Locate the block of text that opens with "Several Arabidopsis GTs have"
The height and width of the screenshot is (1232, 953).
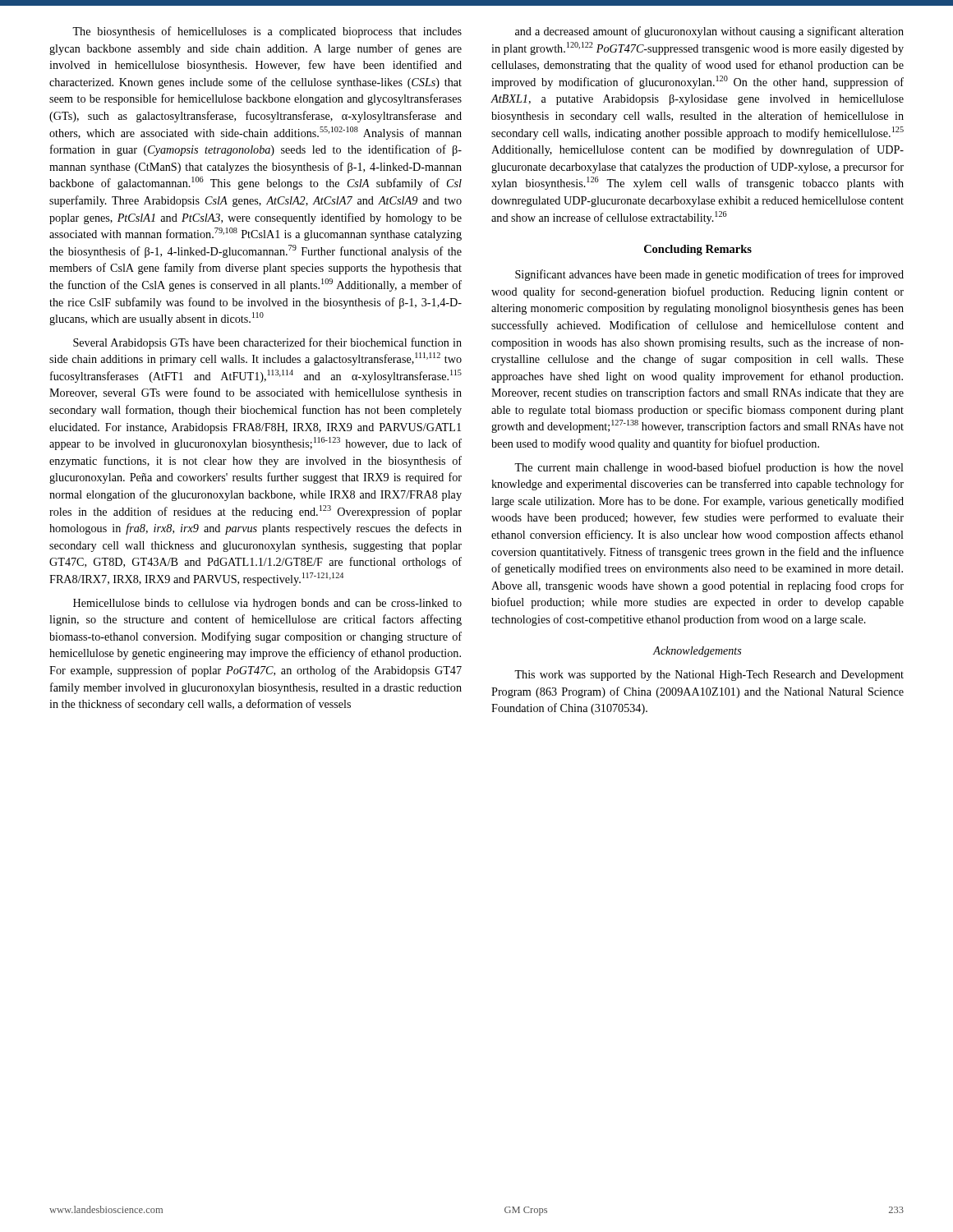[x=255, y=461]
